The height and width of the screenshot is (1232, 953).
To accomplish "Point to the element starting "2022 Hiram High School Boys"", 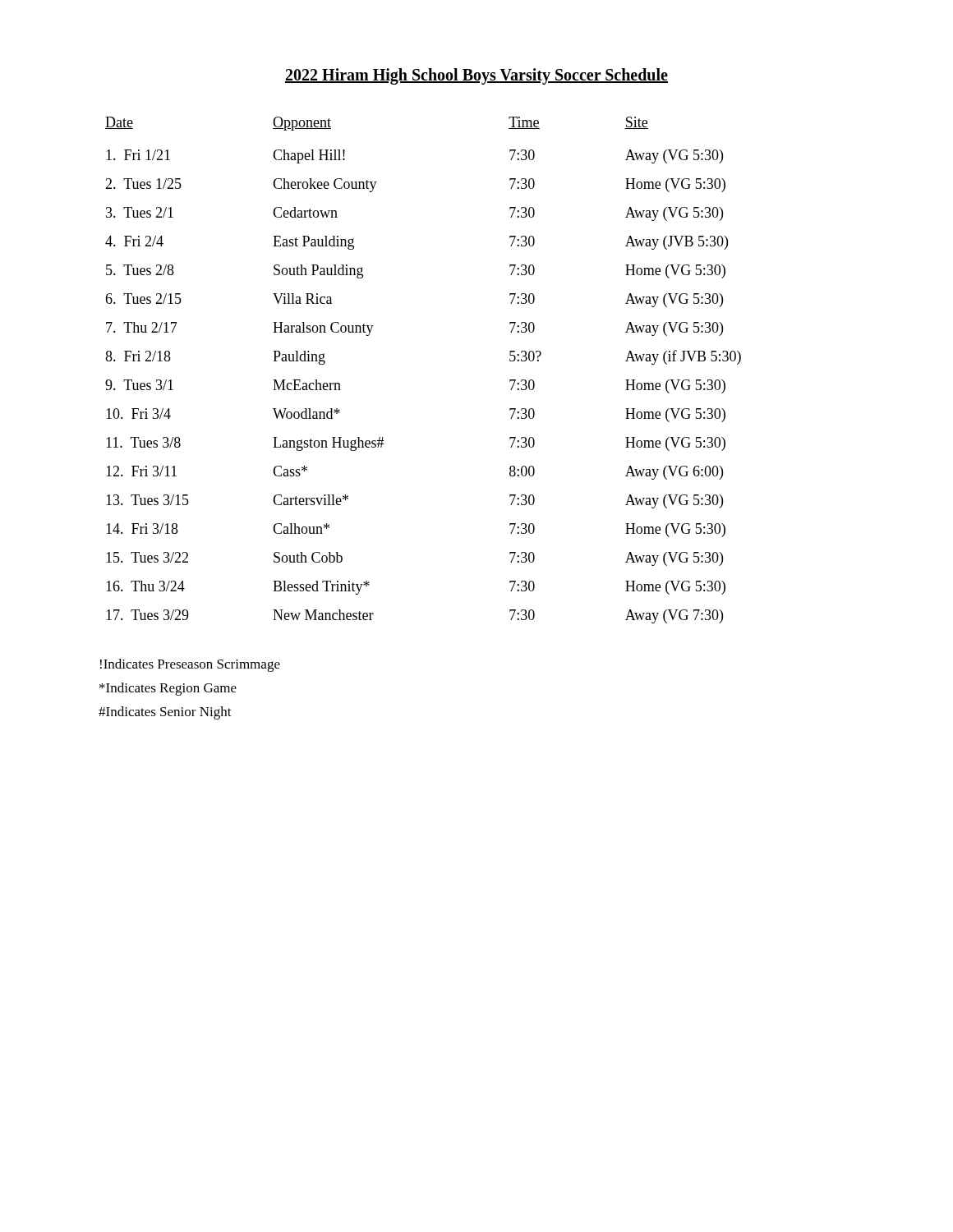I will pos(476,75).
